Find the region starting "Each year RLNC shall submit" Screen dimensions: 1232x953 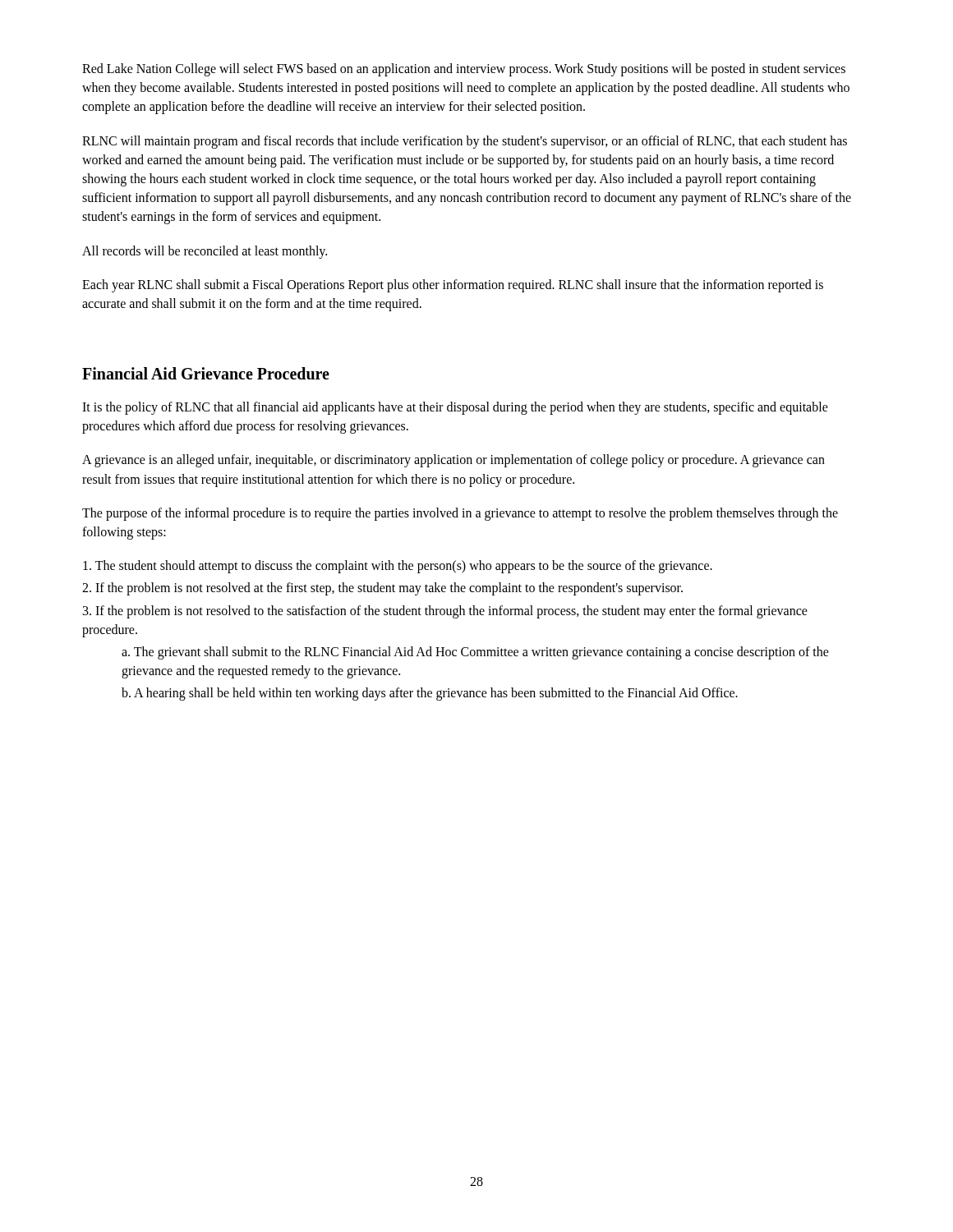pyautogui.click(x=453, y=294)
